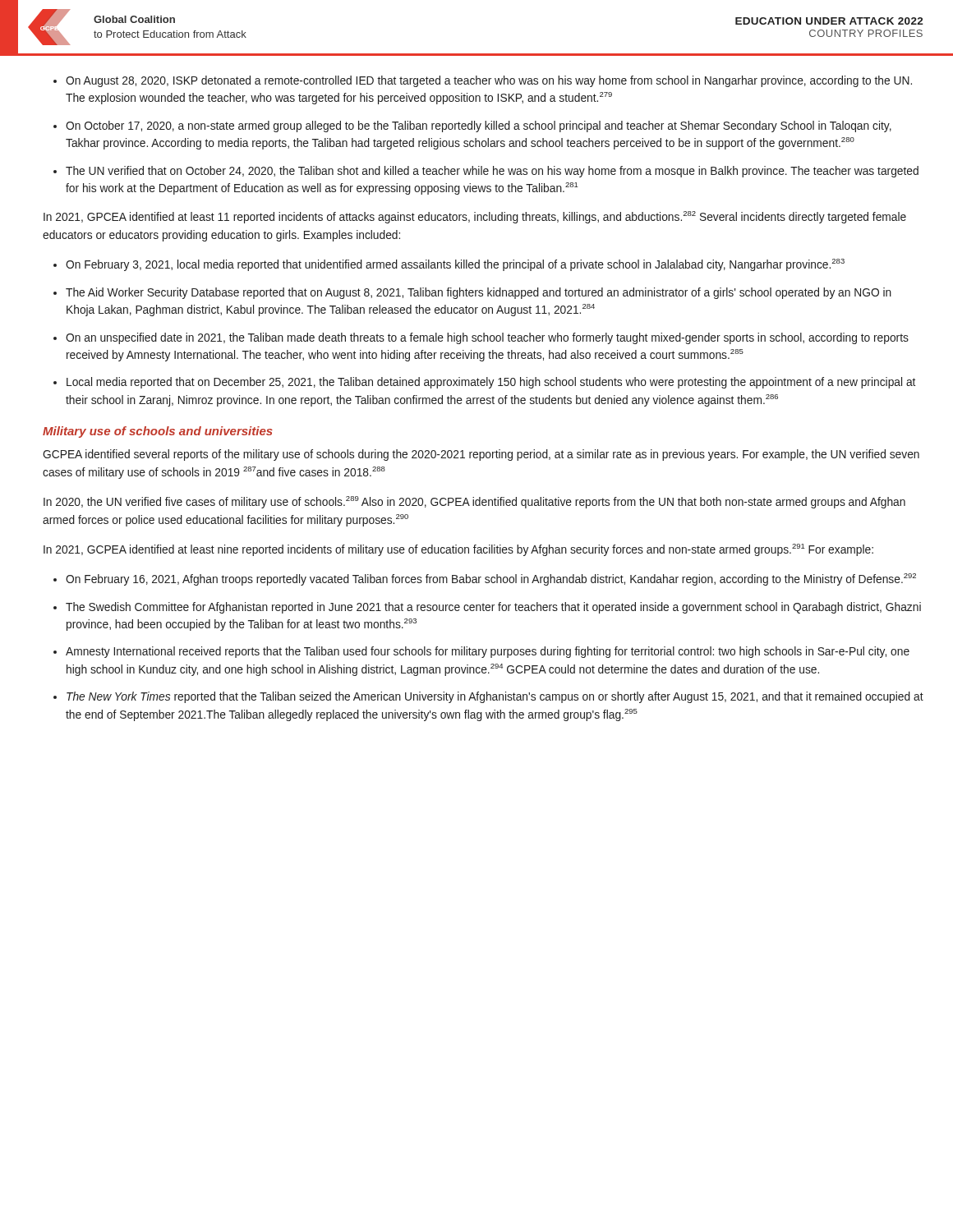Click on the block starting "On October 17, 2020, a non-state armed"
This screenshot has height=1232, width=953.
point(479,135)
